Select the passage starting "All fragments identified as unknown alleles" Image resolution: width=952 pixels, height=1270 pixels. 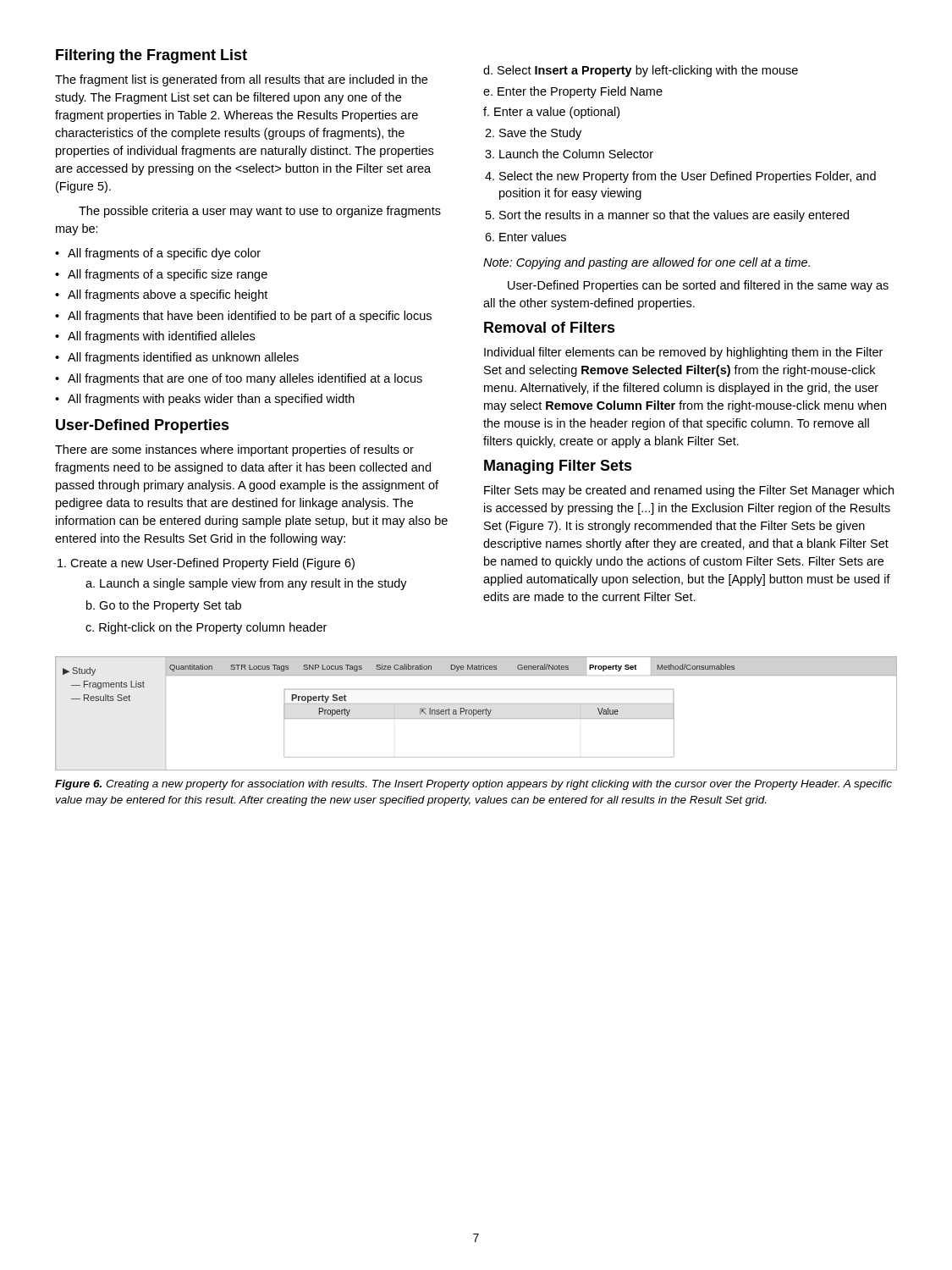[254, 358]
